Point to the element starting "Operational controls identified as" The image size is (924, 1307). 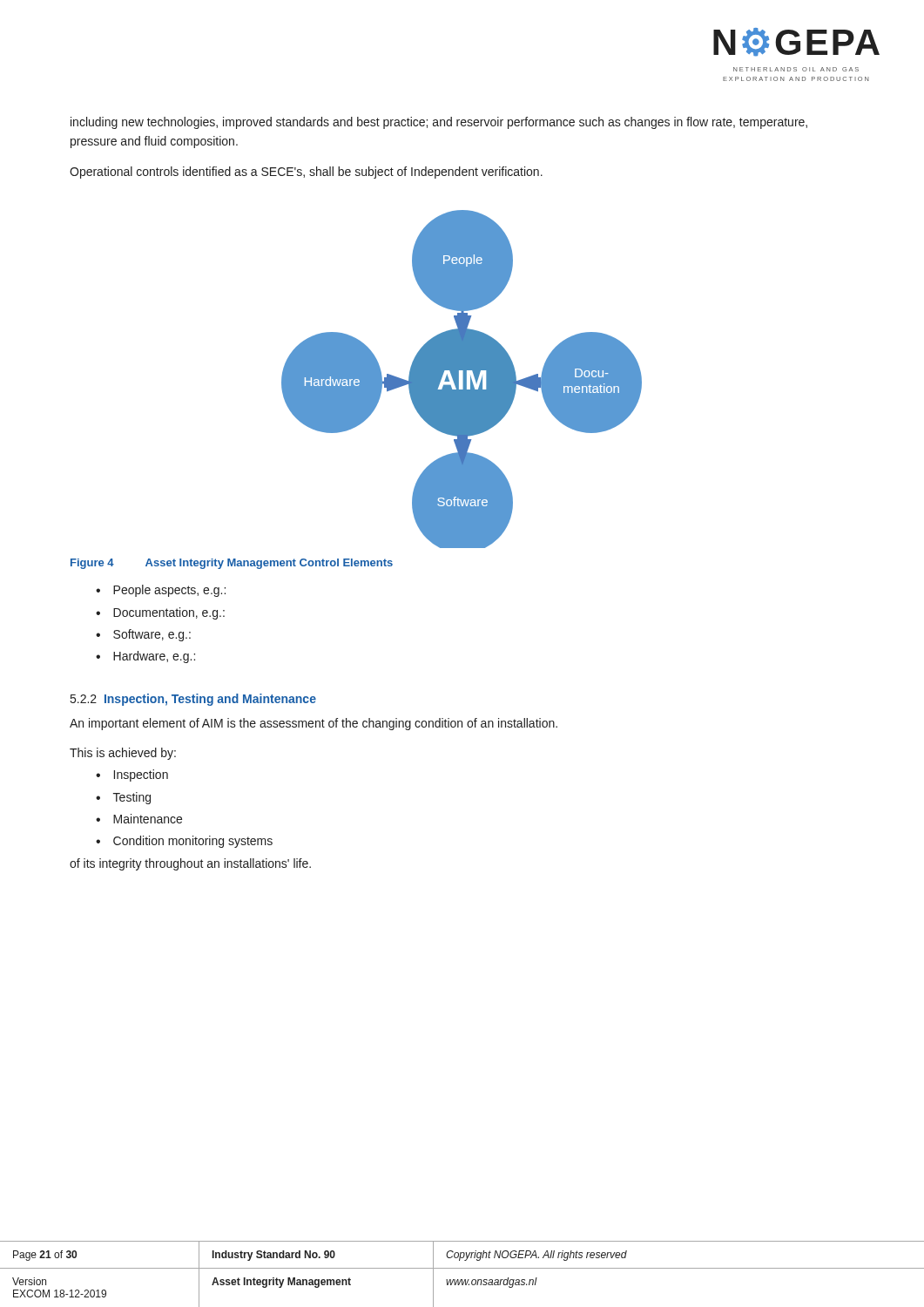pos(306,172)
